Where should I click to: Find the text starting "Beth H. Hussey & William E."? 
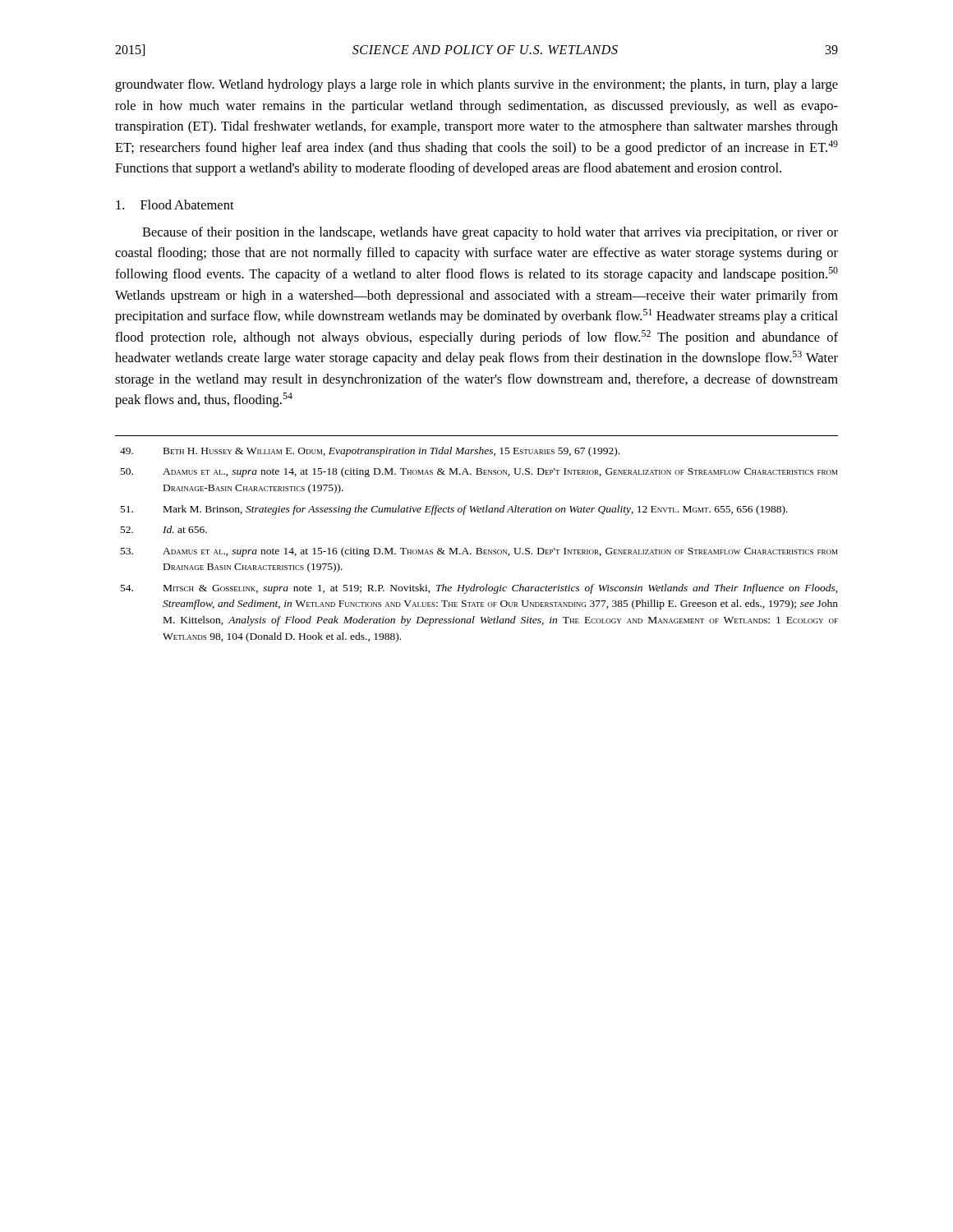[368, 451]
